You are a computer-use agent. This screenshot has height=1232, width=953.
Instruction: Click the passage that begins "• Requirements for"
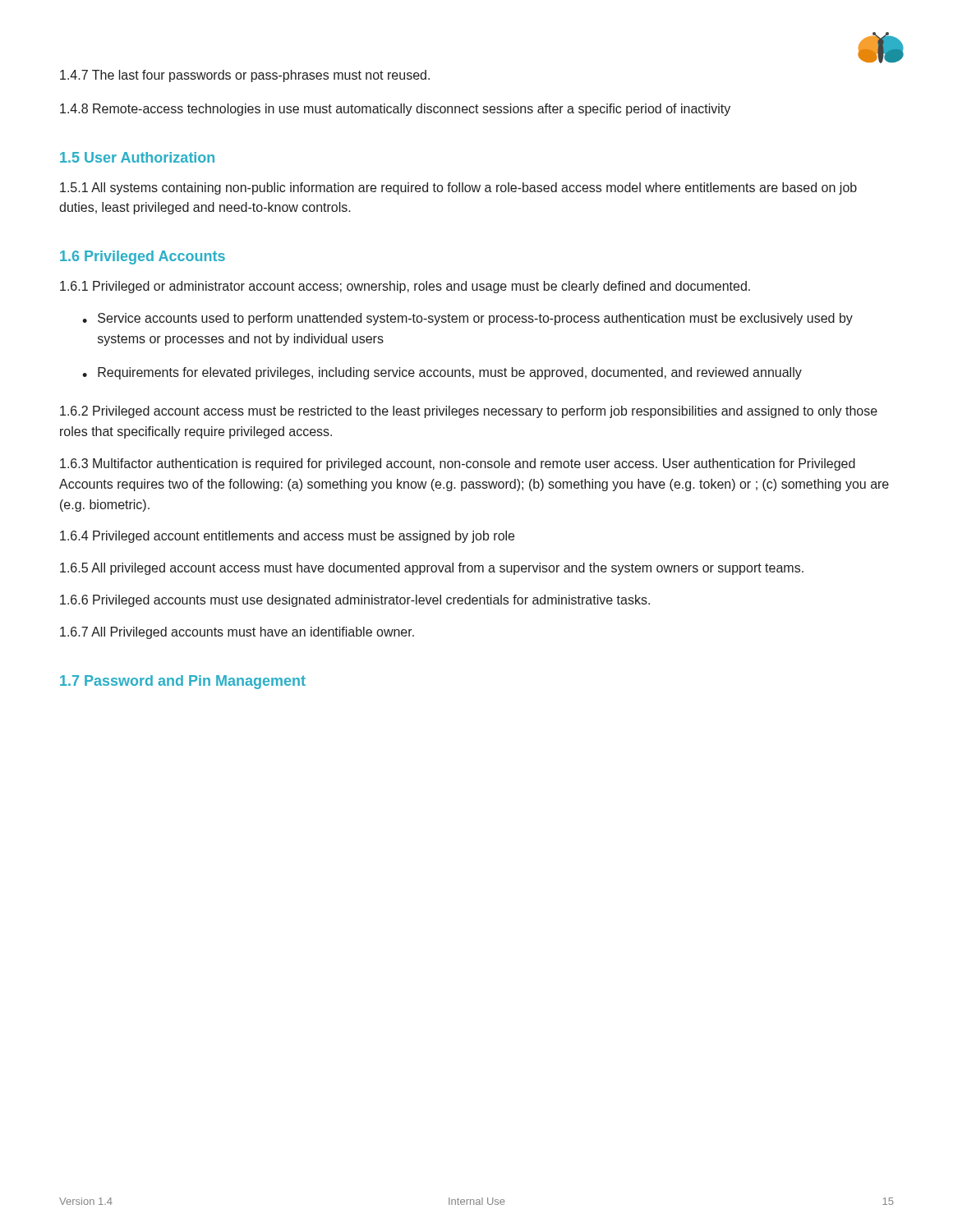442,375
